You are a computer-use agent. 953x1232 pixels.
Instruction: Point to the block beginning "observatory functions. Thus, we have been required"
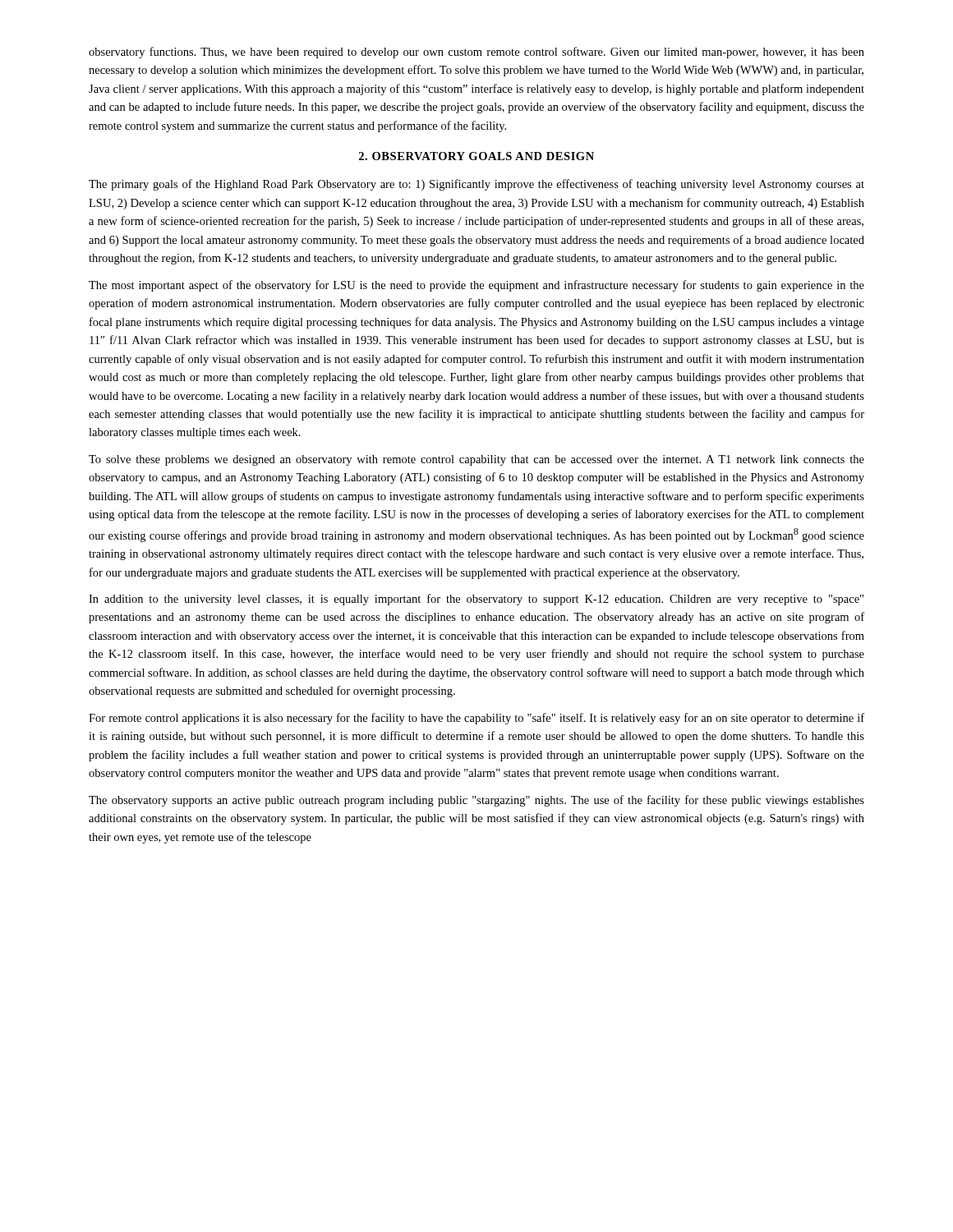pos(476,89)
